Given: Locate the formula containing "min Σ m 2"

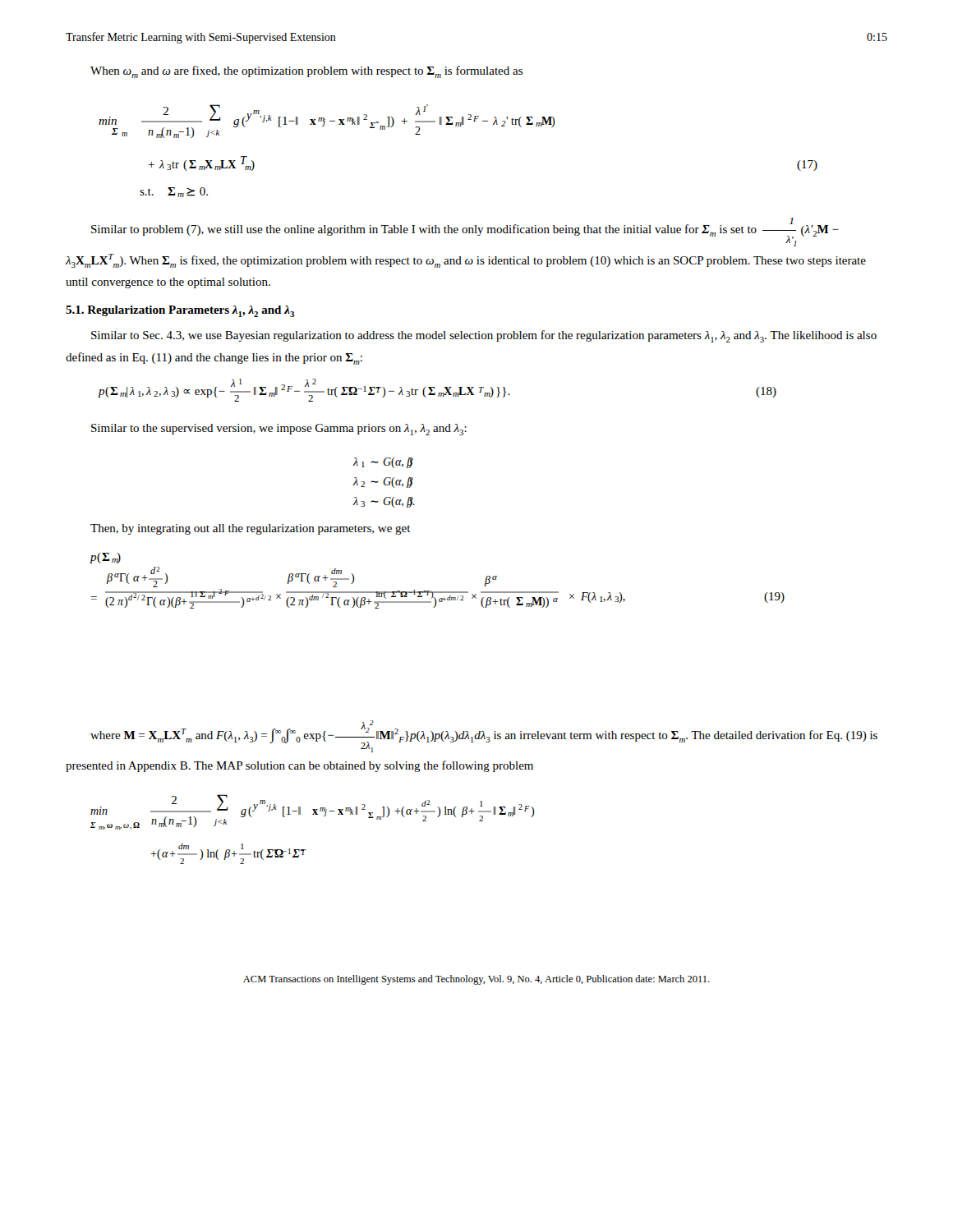Looking at the screenshot, I should (327, 121).
